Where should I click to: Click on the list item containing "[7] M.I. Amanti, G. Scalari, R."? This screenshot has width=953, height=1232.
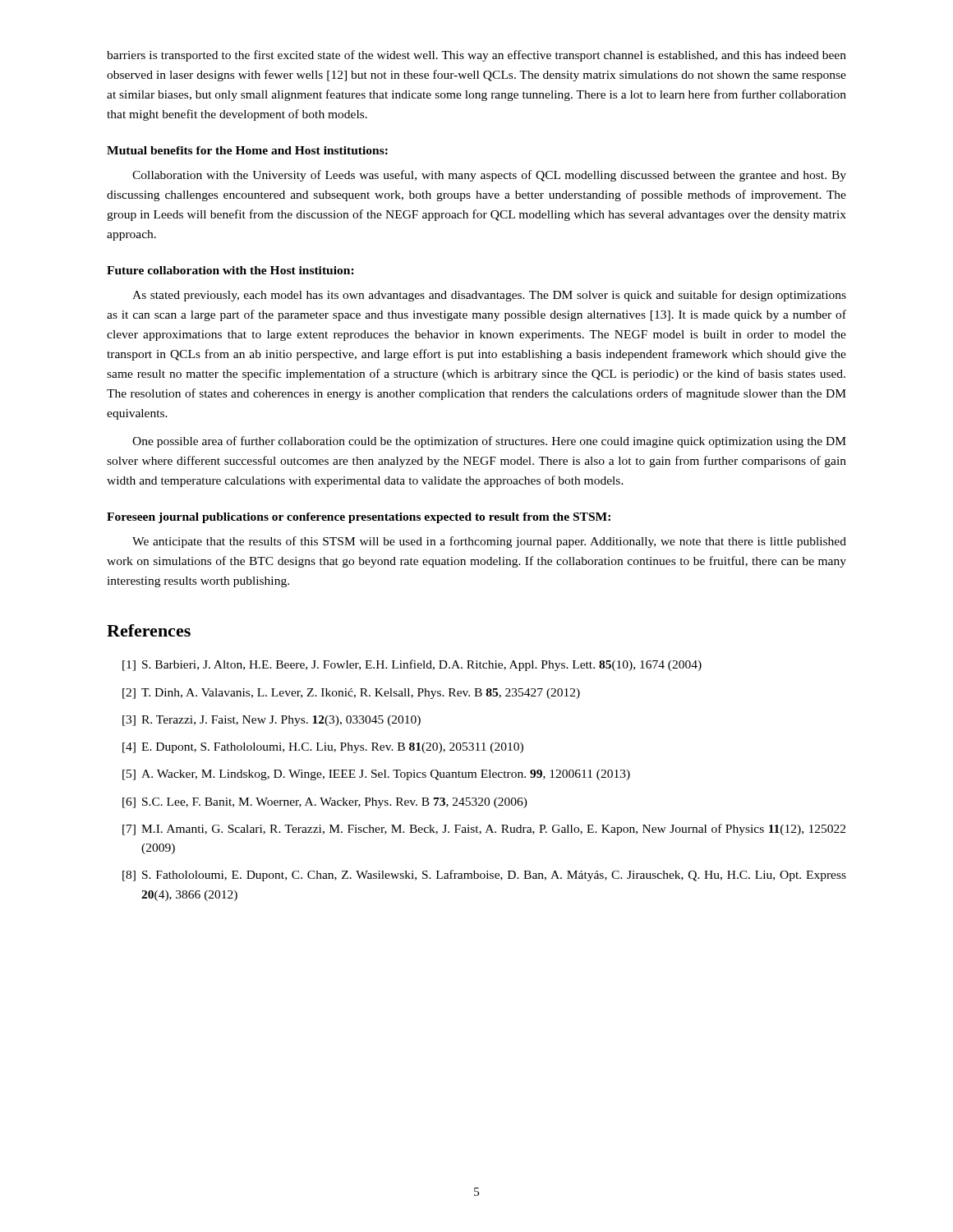click(x=476, y=838)
